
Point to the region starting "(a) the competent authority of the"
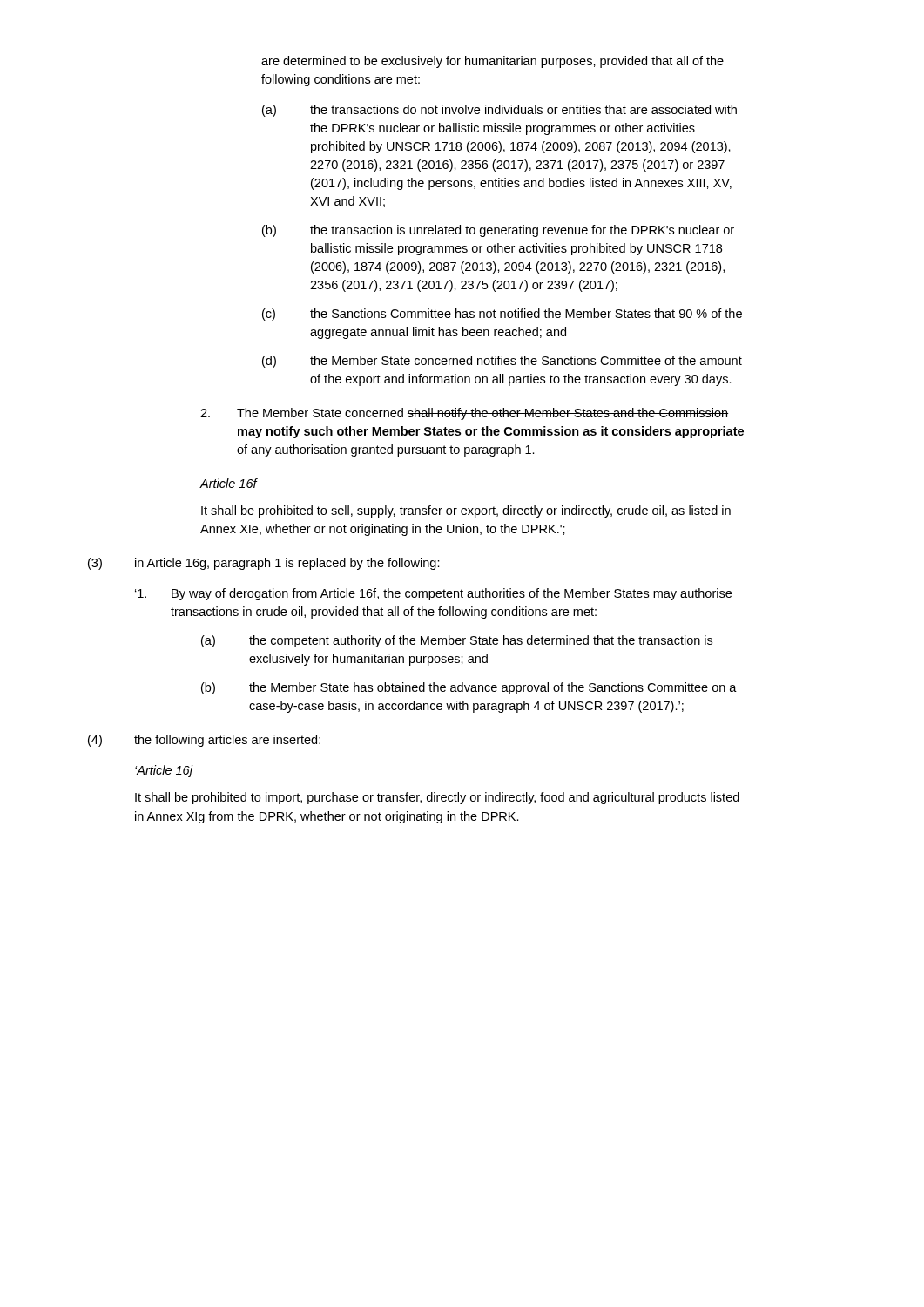coord(475,650)
